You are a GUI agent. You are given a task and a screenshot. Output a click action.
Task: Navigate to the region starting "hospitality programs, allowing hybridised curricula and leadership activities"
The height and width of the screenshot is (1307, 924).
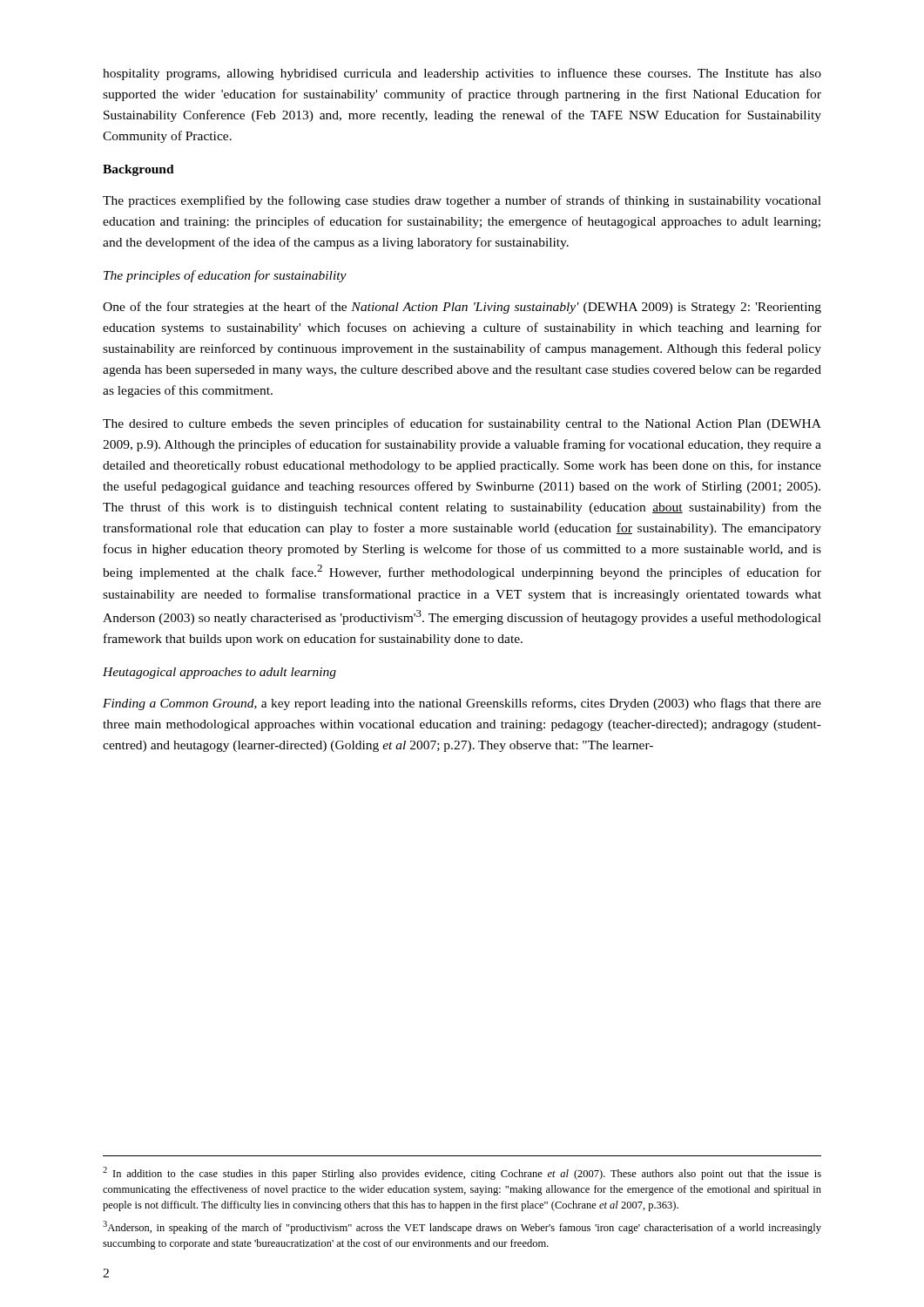click(462, 105)
